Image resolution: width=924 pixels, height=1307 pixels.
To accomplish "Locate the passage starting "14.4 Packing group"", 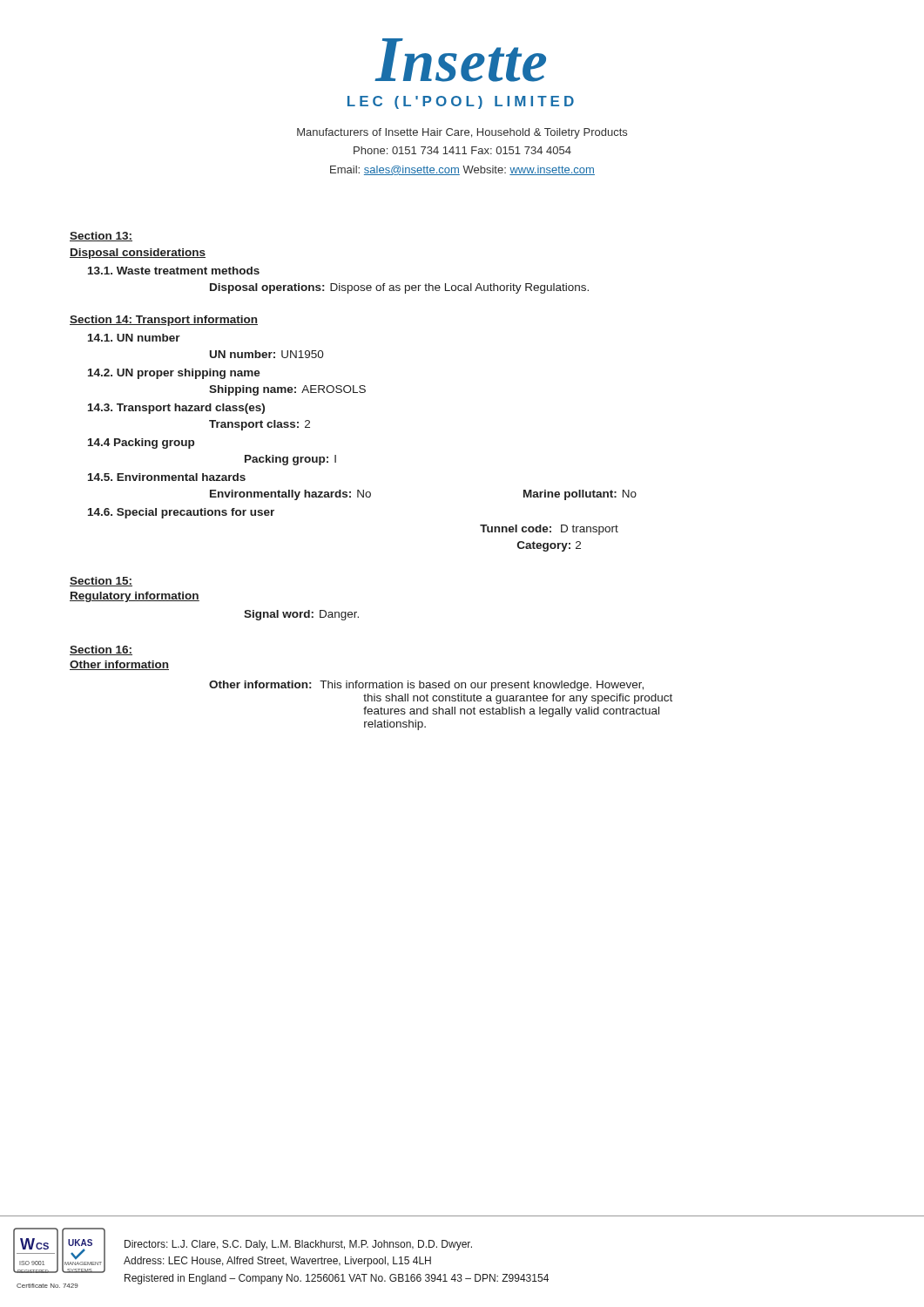I will tap(141, 442).
